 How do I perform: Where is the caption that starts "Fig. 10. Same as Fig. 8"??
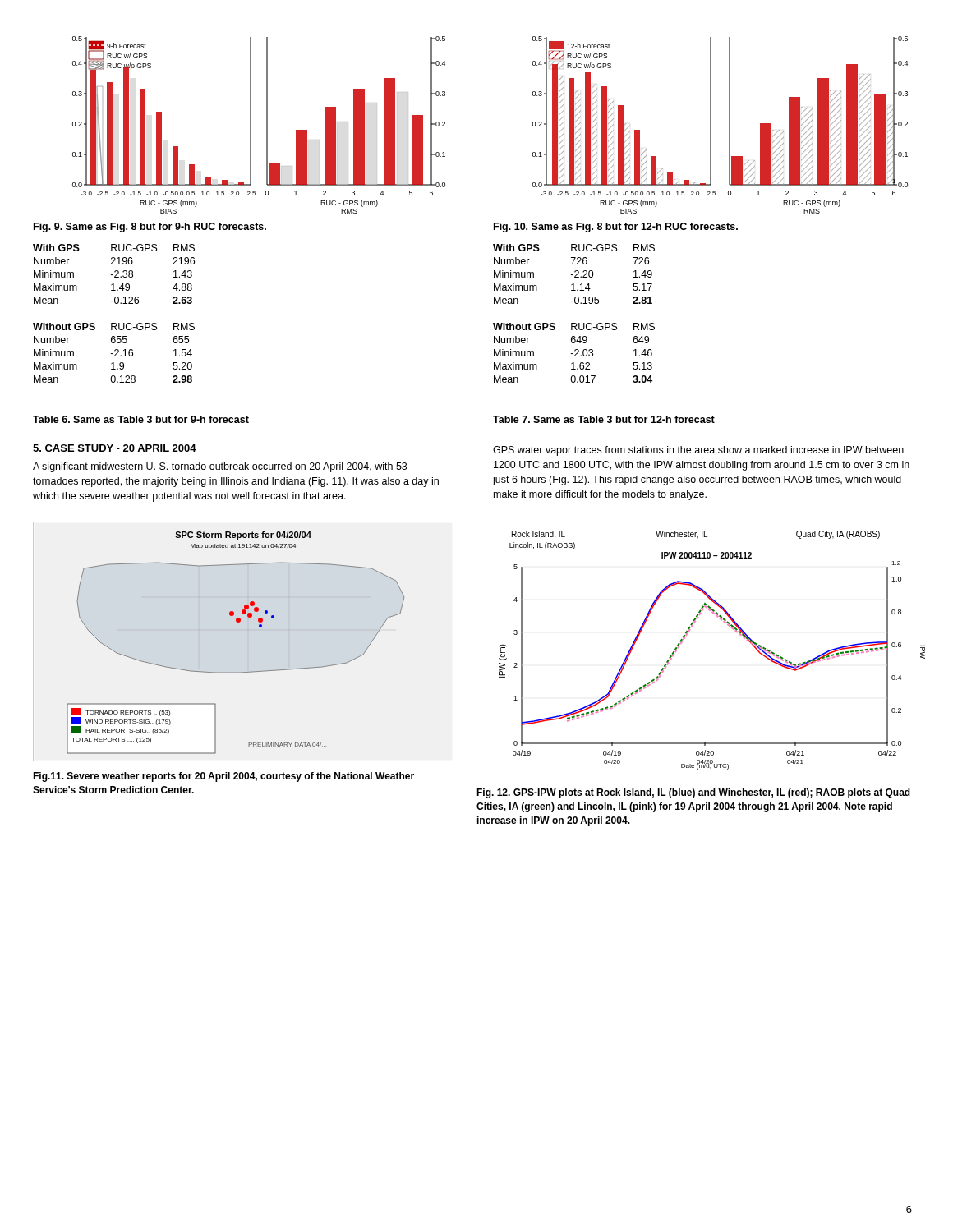pos(616,227)
